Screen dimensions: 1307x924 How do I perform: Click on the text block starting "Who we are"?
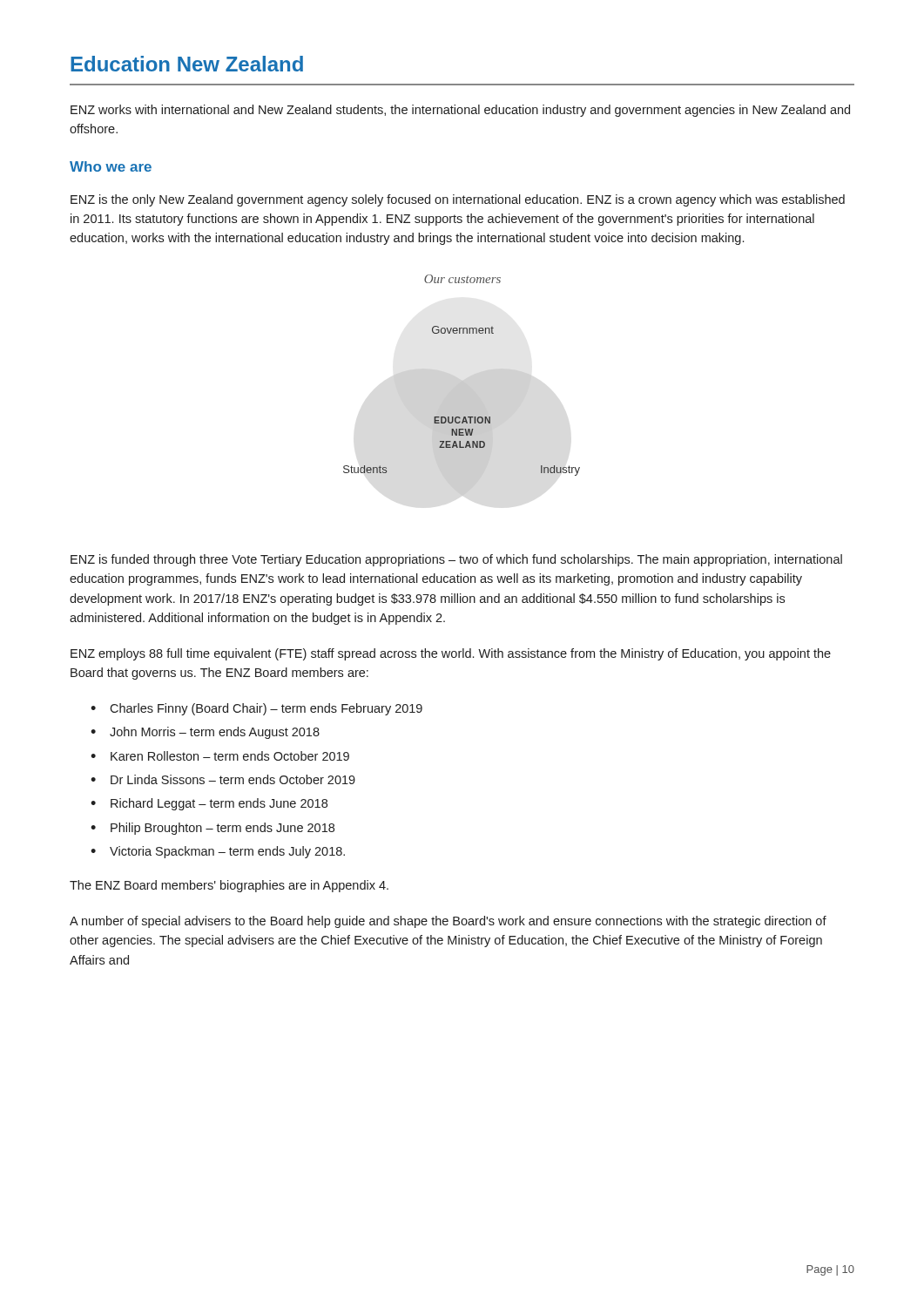tap(111, 166)
